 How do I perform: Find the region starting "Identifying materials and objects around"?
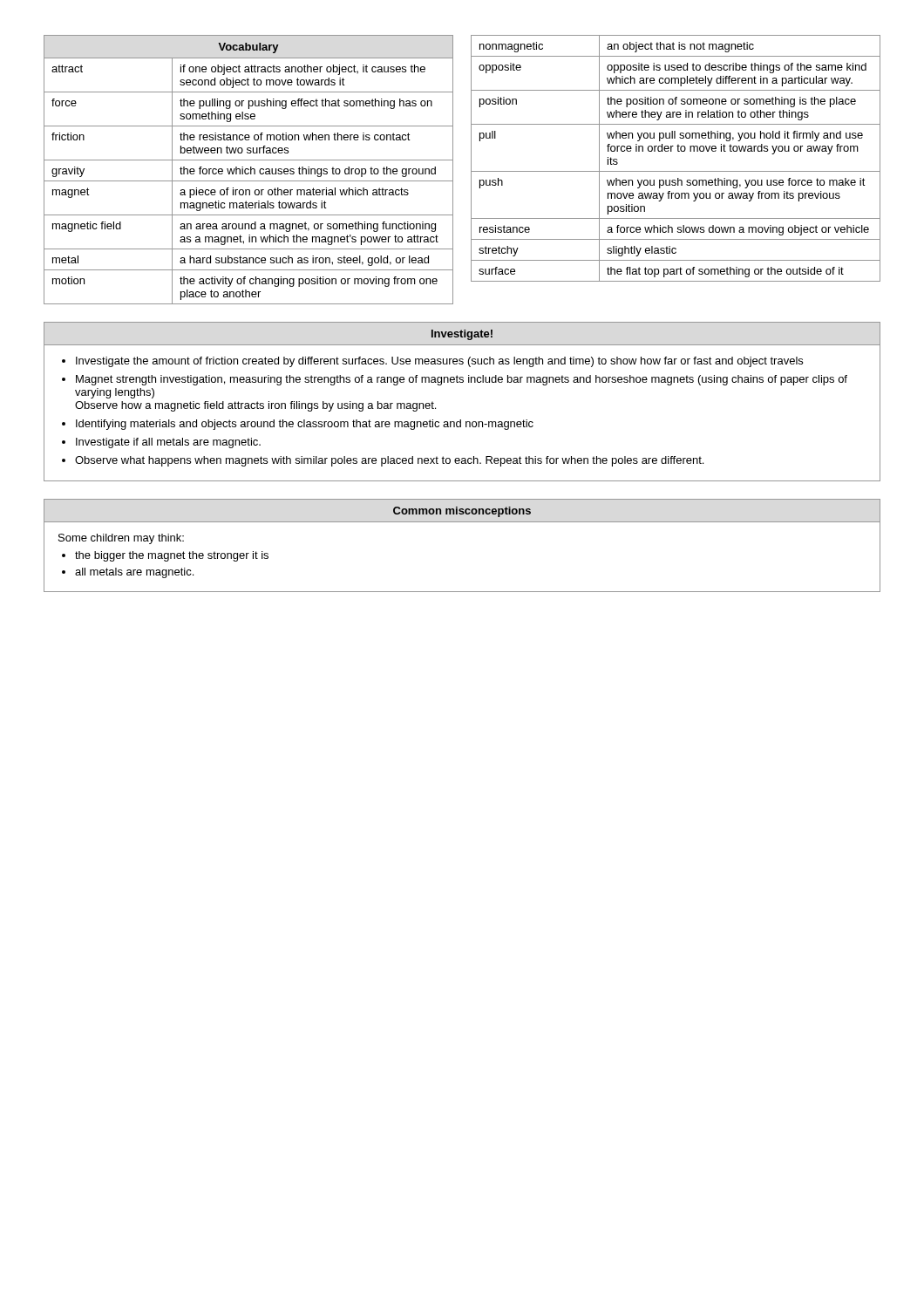471,423
